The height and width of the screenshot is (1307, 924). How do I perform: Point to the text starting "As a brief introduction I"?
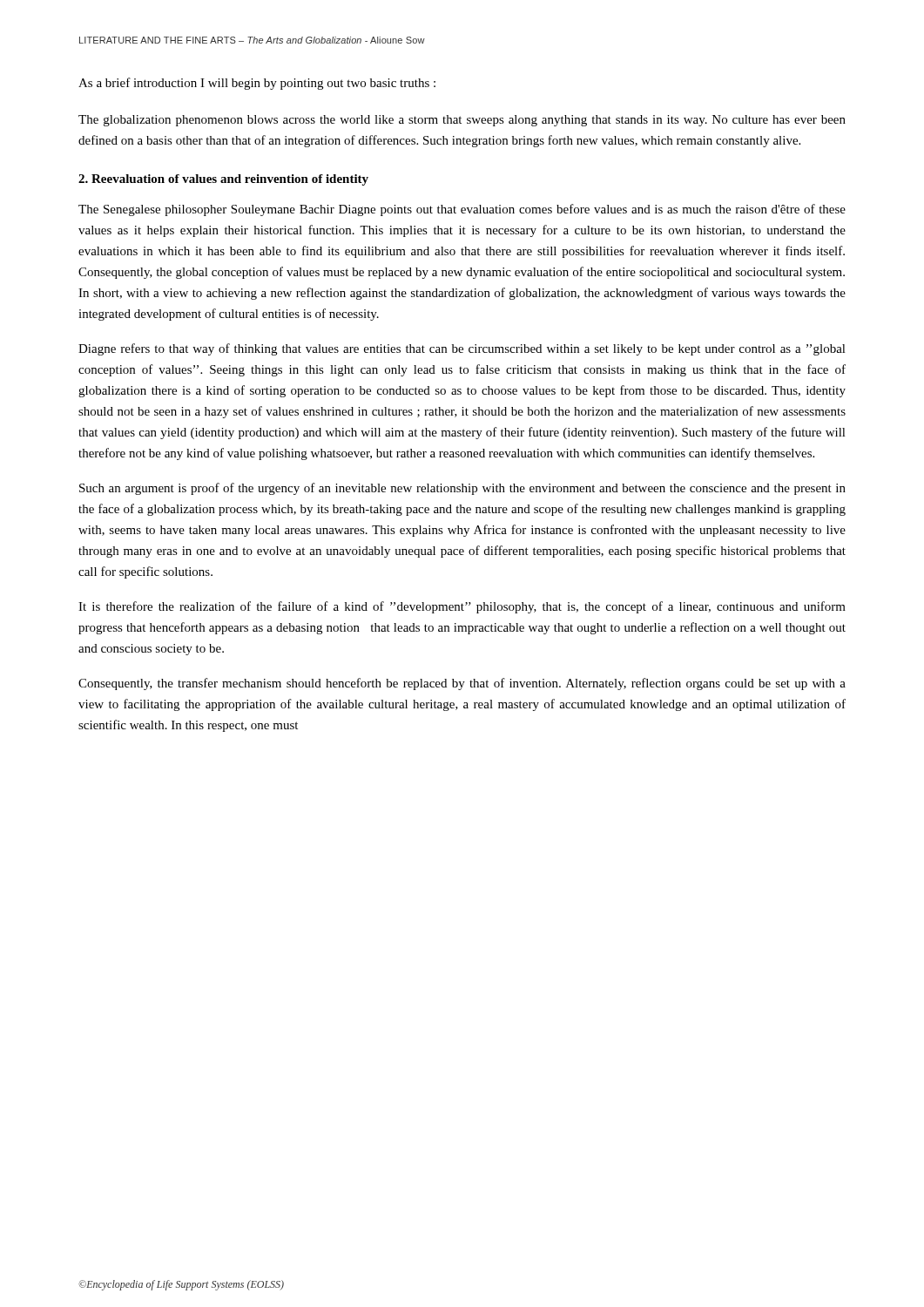[x=257, y=83]
